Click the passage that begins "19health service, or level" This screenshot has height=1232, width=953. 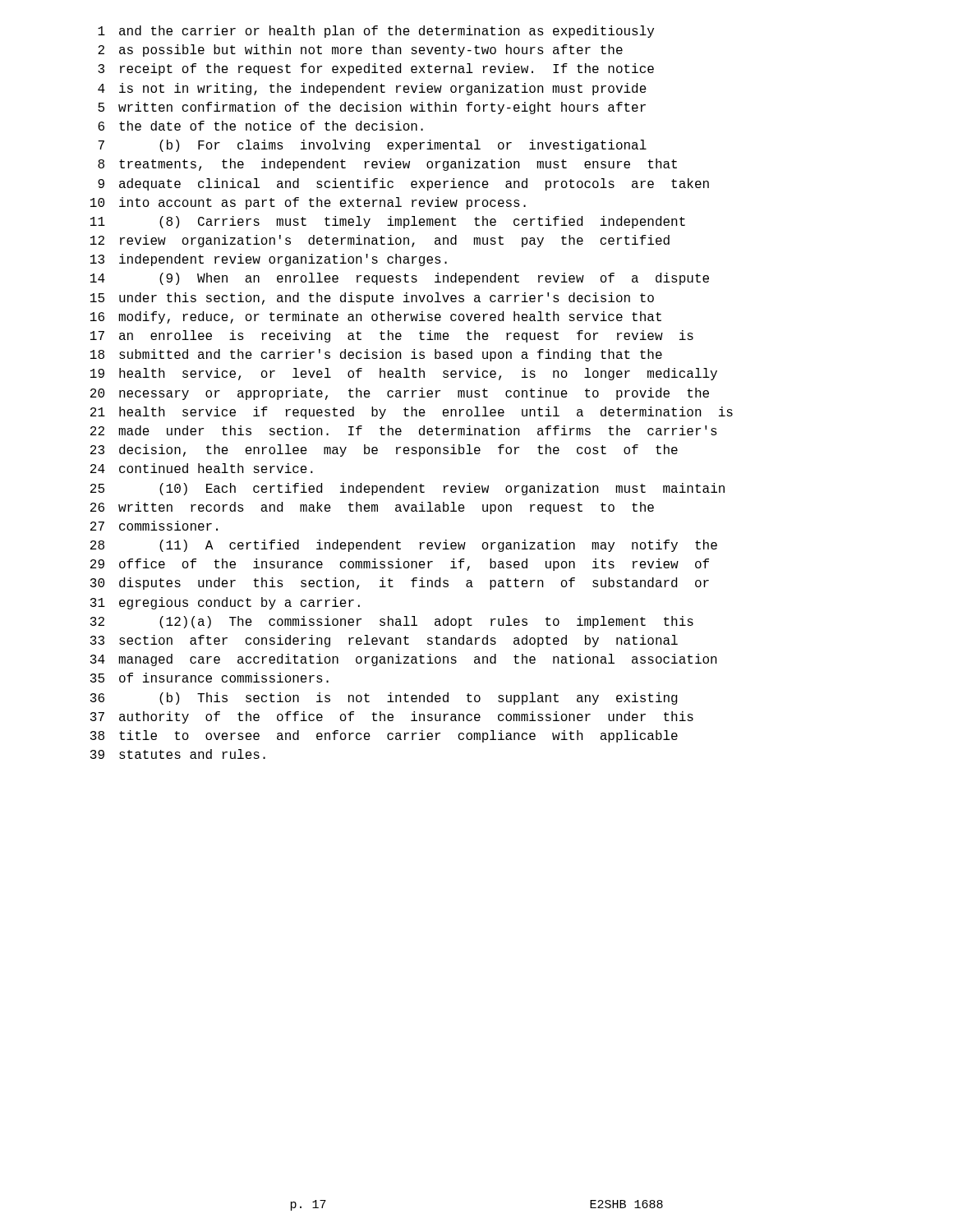[x=476, y=375]
